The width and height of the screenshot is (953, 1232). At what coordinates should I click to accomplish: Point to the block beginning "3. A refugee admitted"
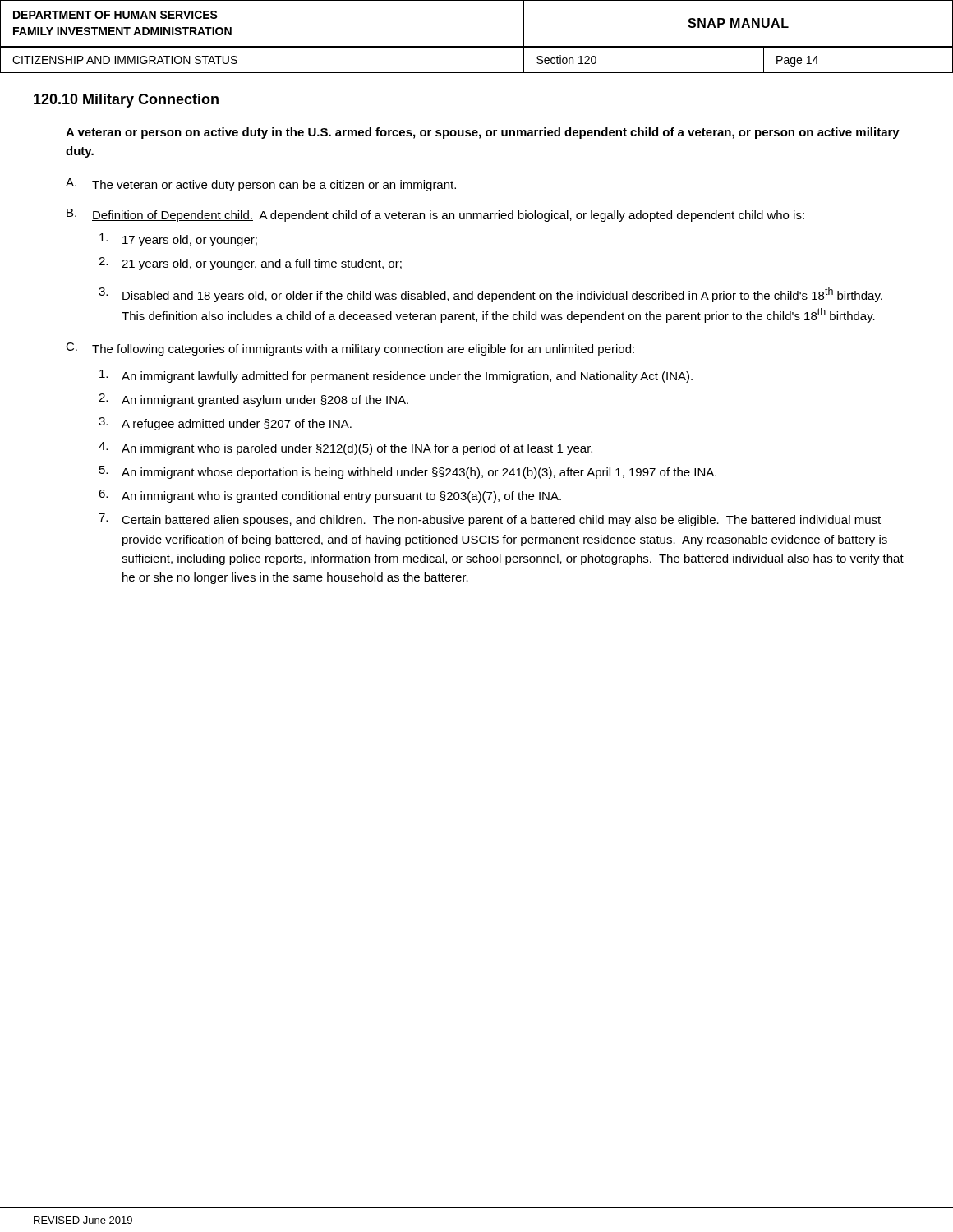(x=226, y=424)
